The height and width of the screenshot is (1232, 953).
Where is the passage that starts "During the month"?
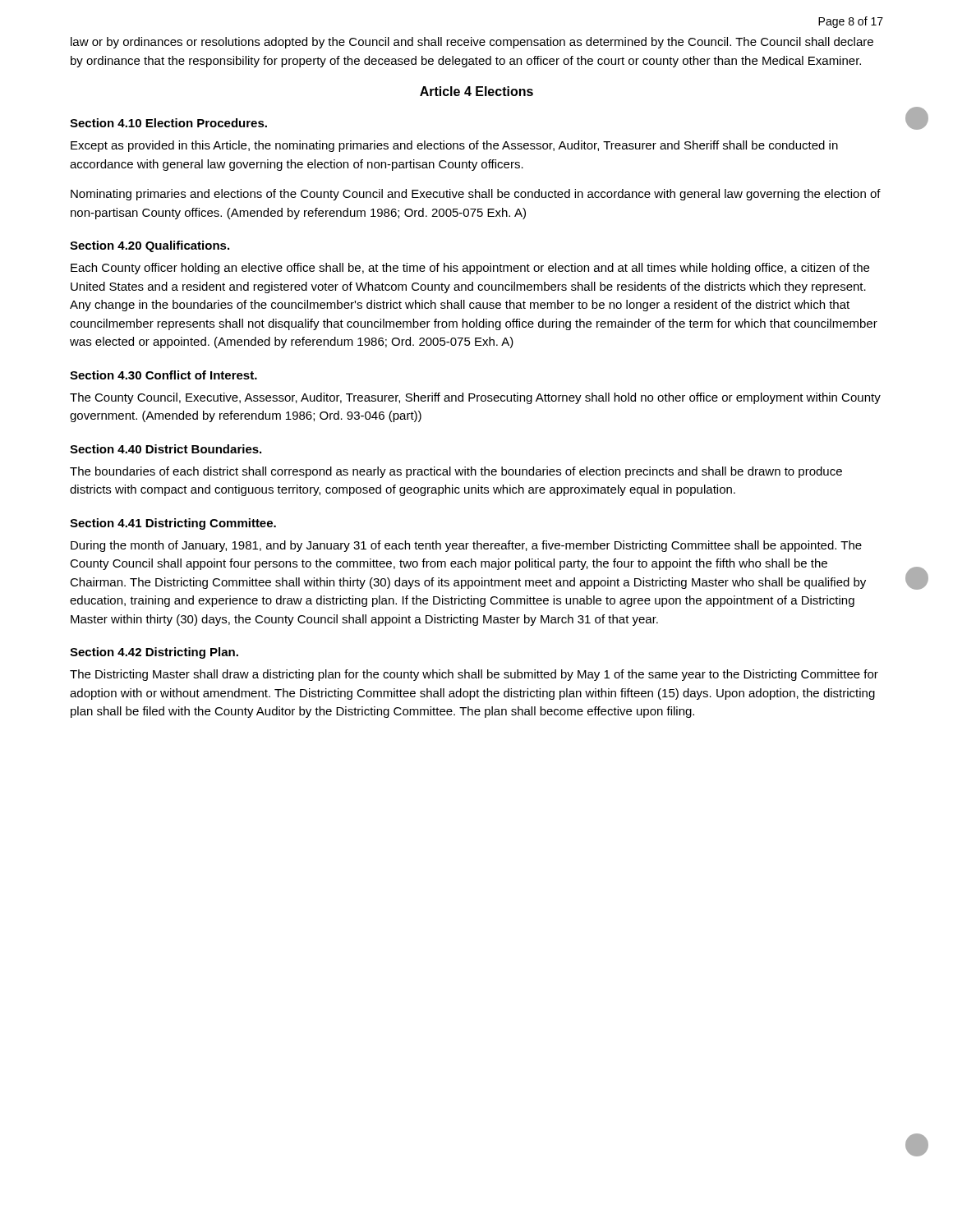coord(468,582)
